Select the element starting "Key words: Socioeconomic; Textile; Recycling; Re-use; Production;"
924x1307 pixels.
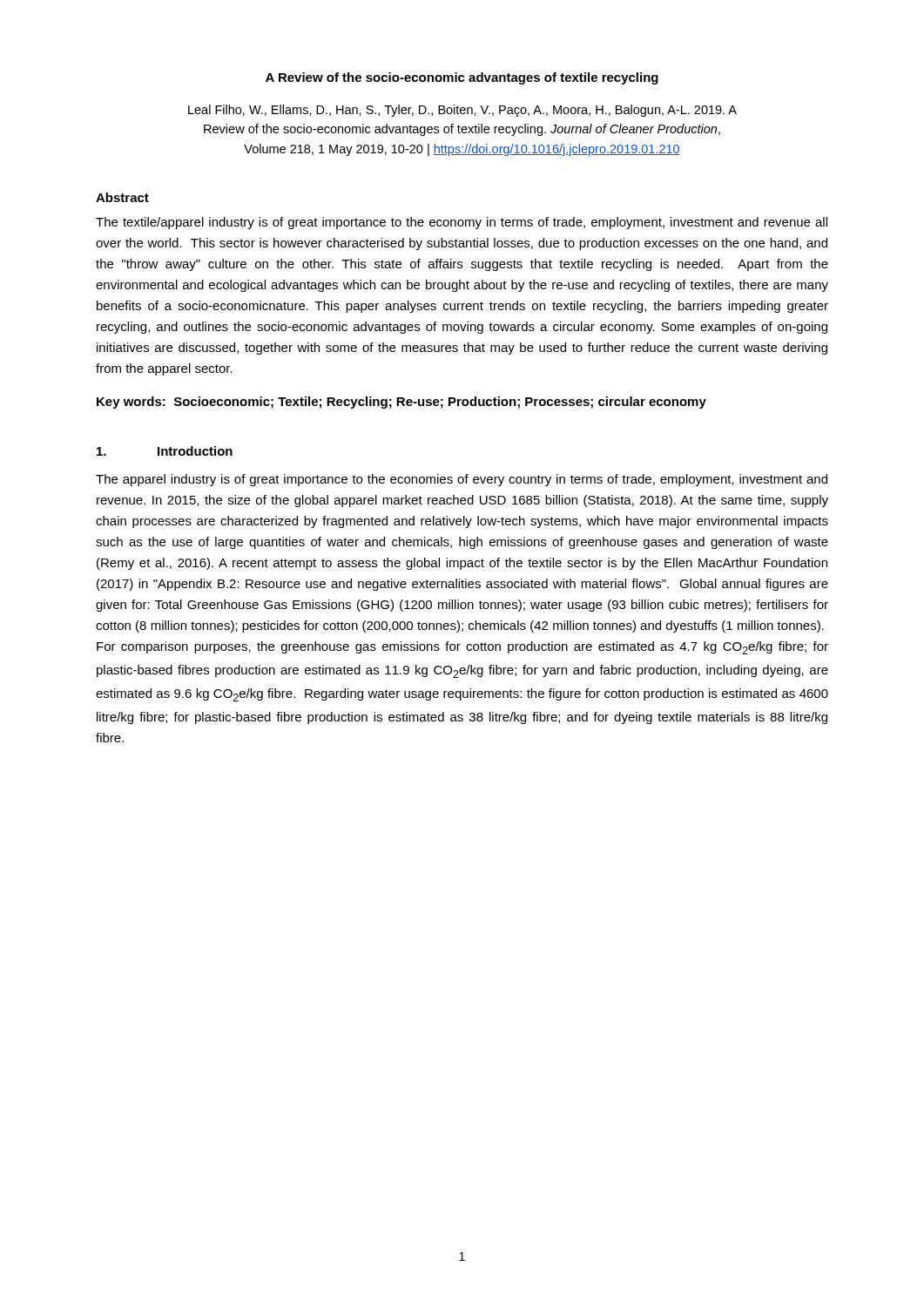coord(401,402)
